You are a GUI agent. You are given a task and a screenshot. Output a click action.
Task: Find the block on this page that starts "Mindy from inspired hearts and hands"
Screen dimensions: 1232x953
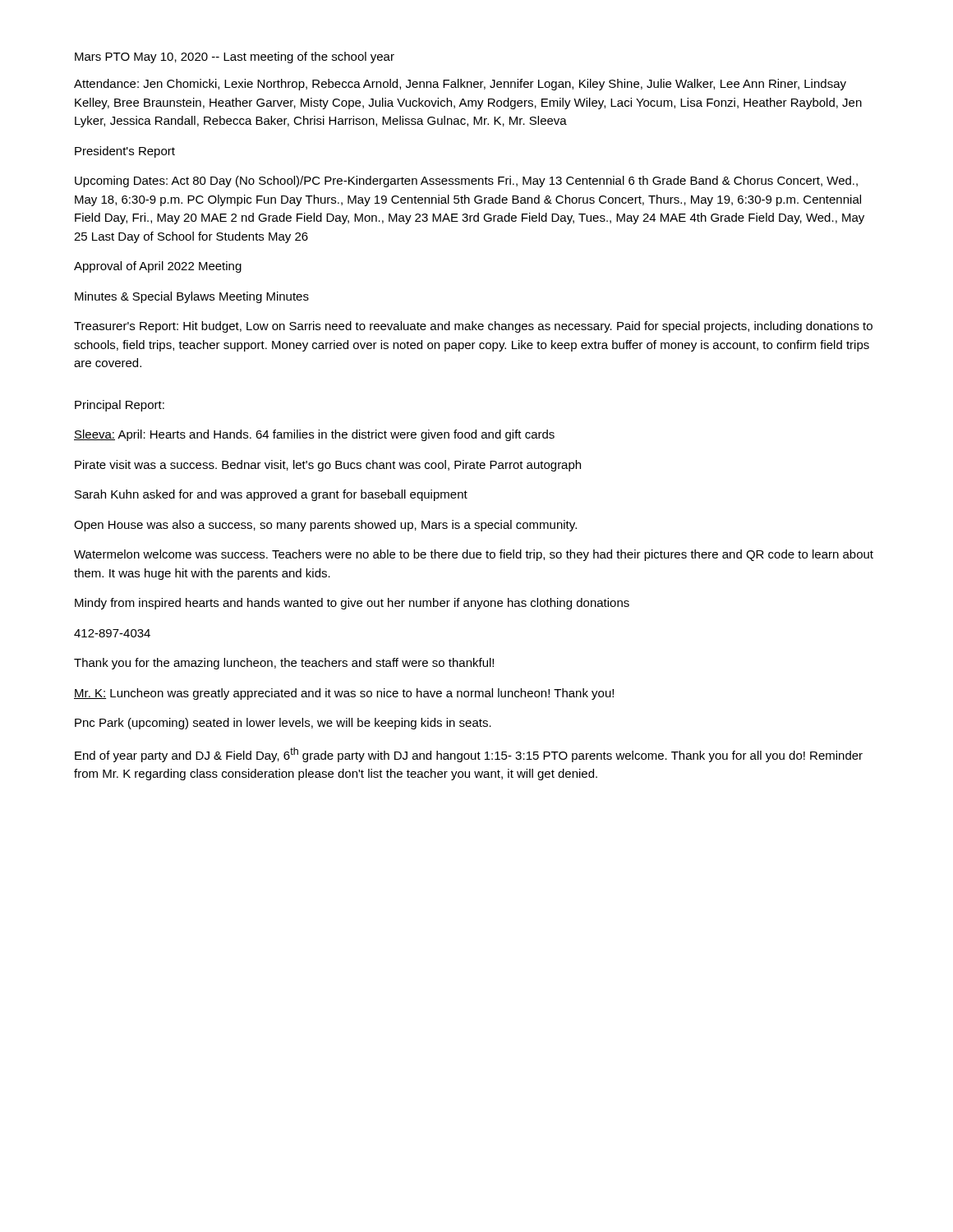pos(352,602)
